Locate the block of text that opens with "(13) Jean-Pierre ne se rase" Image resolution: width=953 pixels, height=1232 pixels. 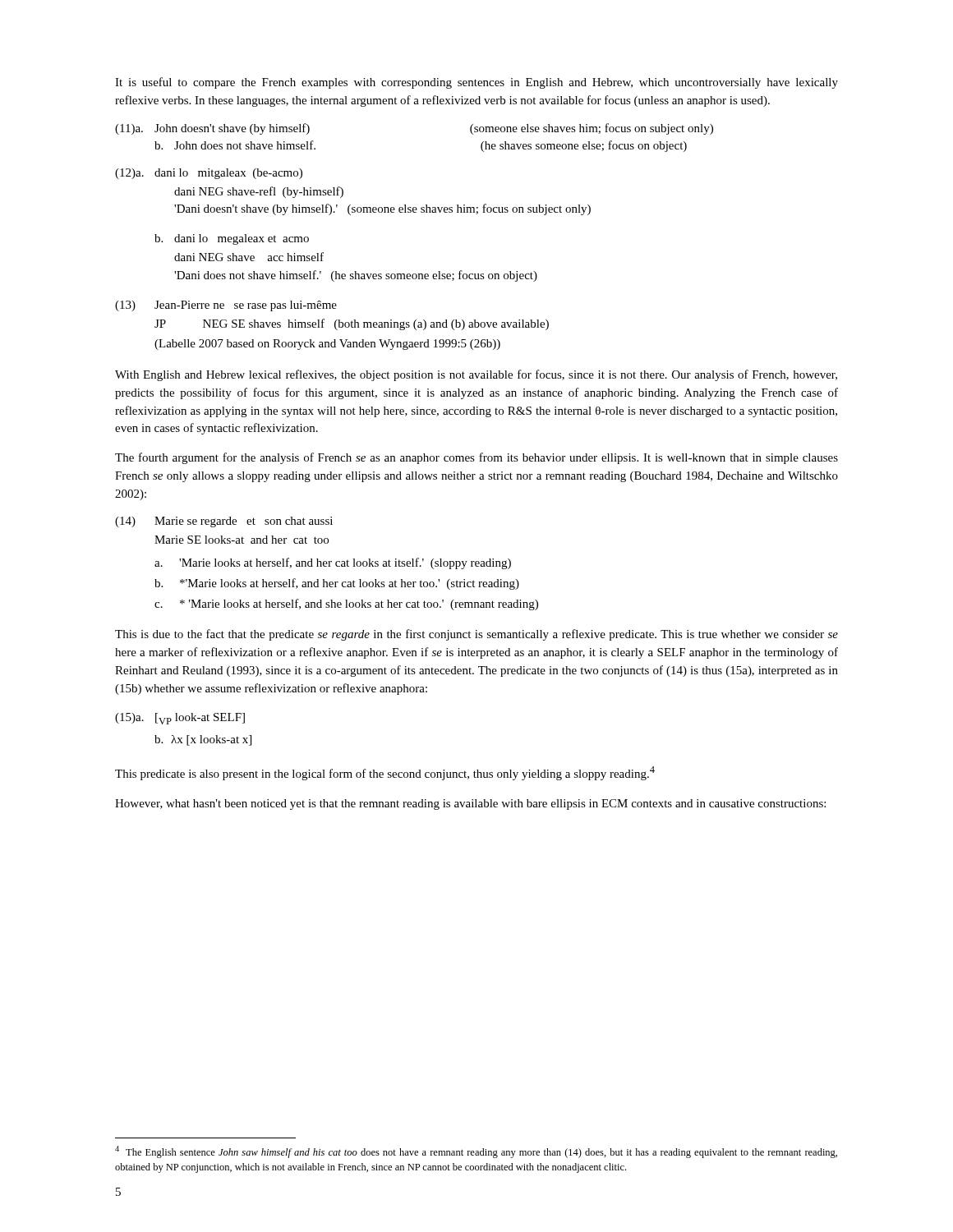point(476,325)
